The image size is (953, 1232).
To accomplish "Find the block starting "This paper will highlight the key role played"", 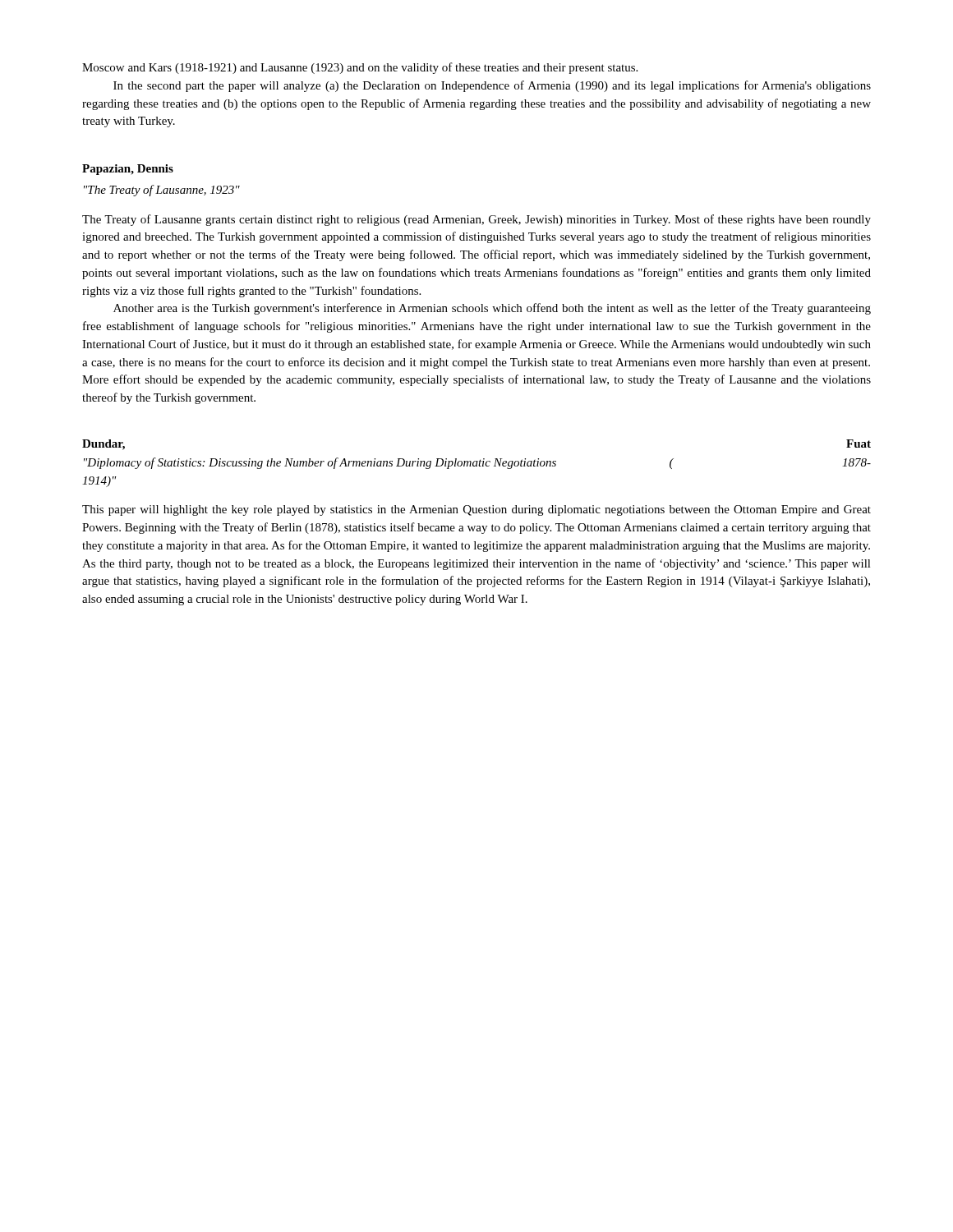I will tap(476, 555).
